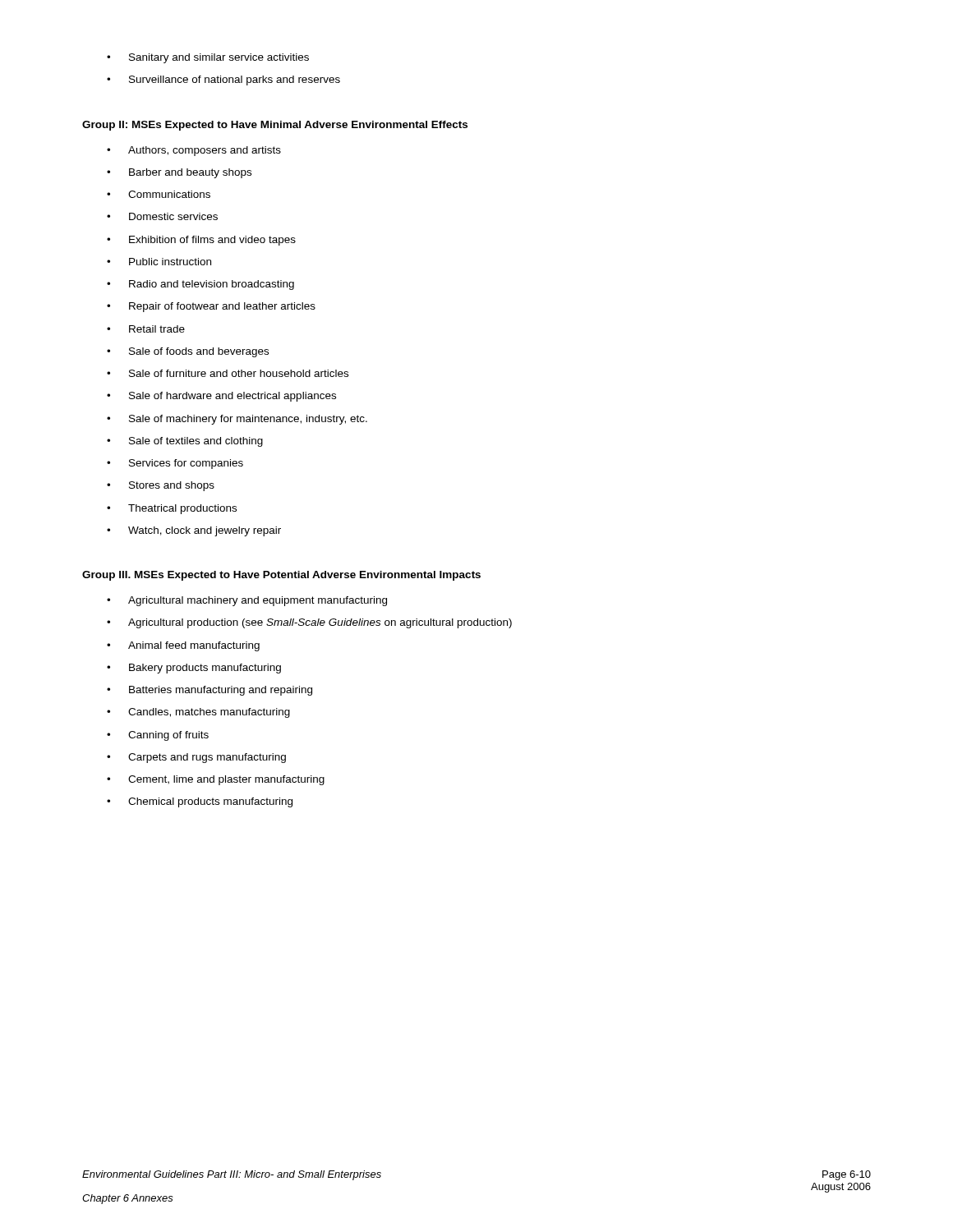Point to the passage starting "• Radio and television"
Screen dimensions: 1232x953
(x=200, y=285)
